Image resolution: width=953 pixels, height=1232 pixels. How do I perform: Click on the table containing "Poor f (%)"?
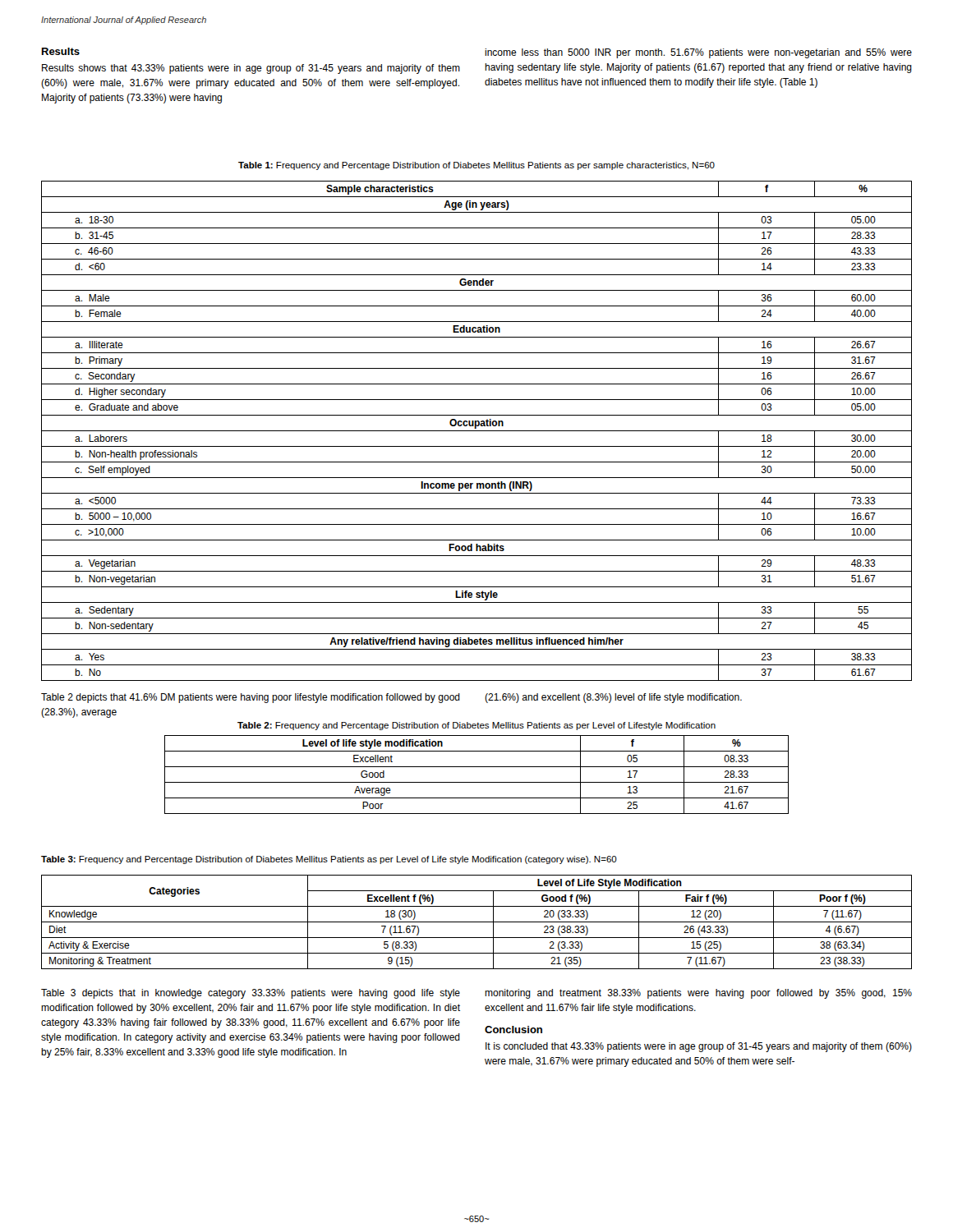(476, 922)
